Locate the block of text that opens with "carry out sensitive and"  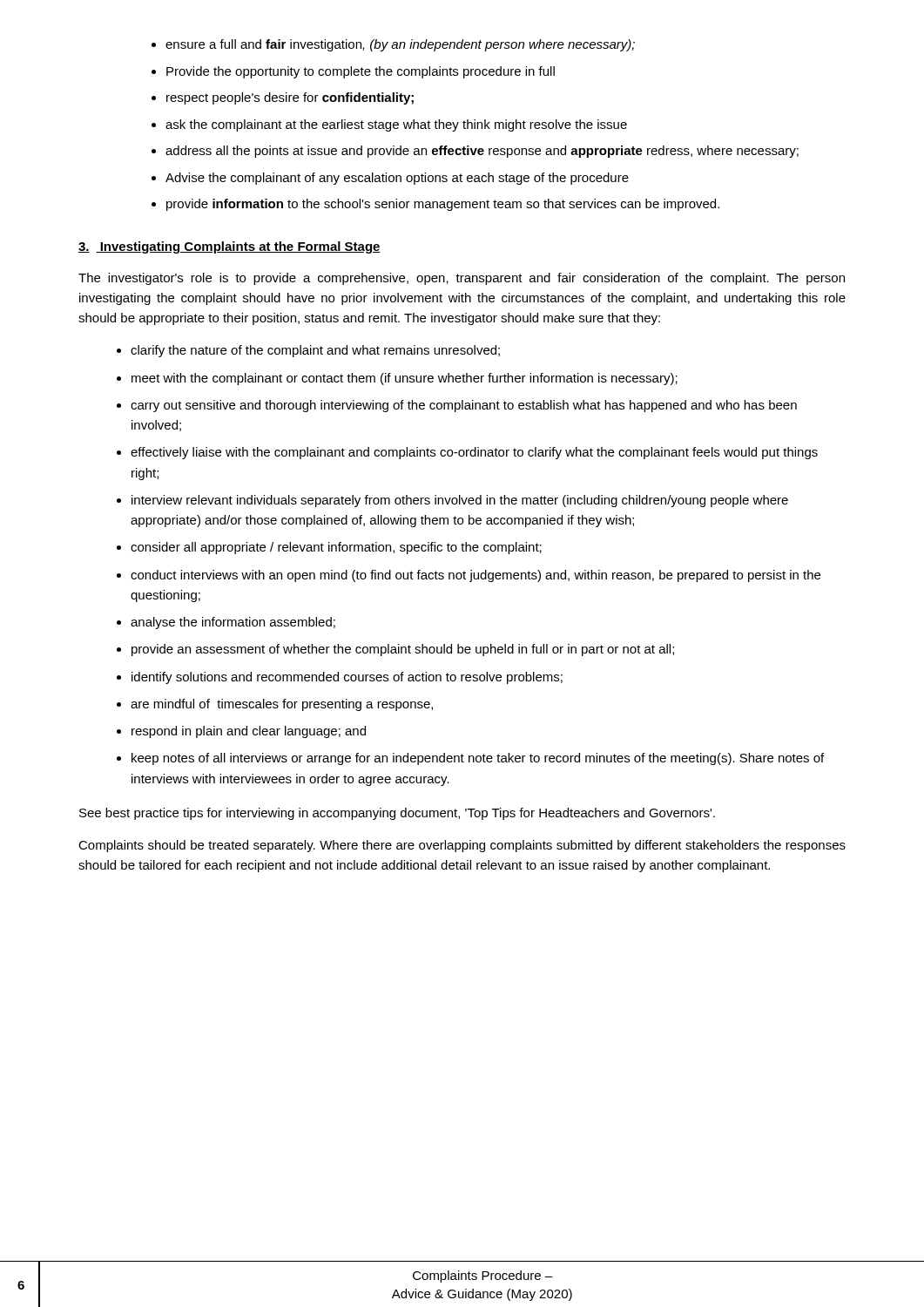488,415
